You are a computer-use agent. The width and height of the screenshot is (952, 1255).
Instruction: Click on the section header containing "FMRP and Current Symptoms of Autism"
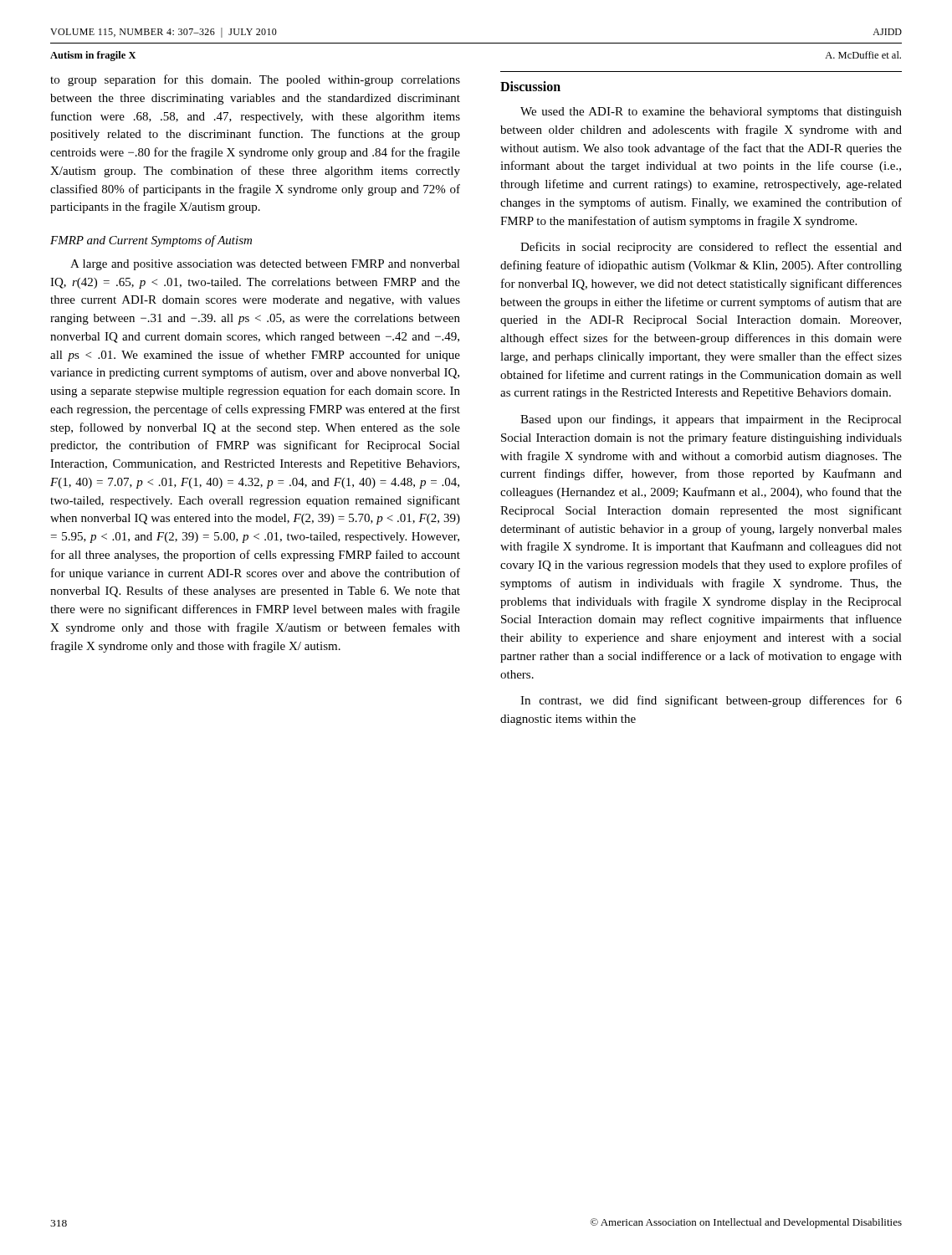click(x=255, y=241)
